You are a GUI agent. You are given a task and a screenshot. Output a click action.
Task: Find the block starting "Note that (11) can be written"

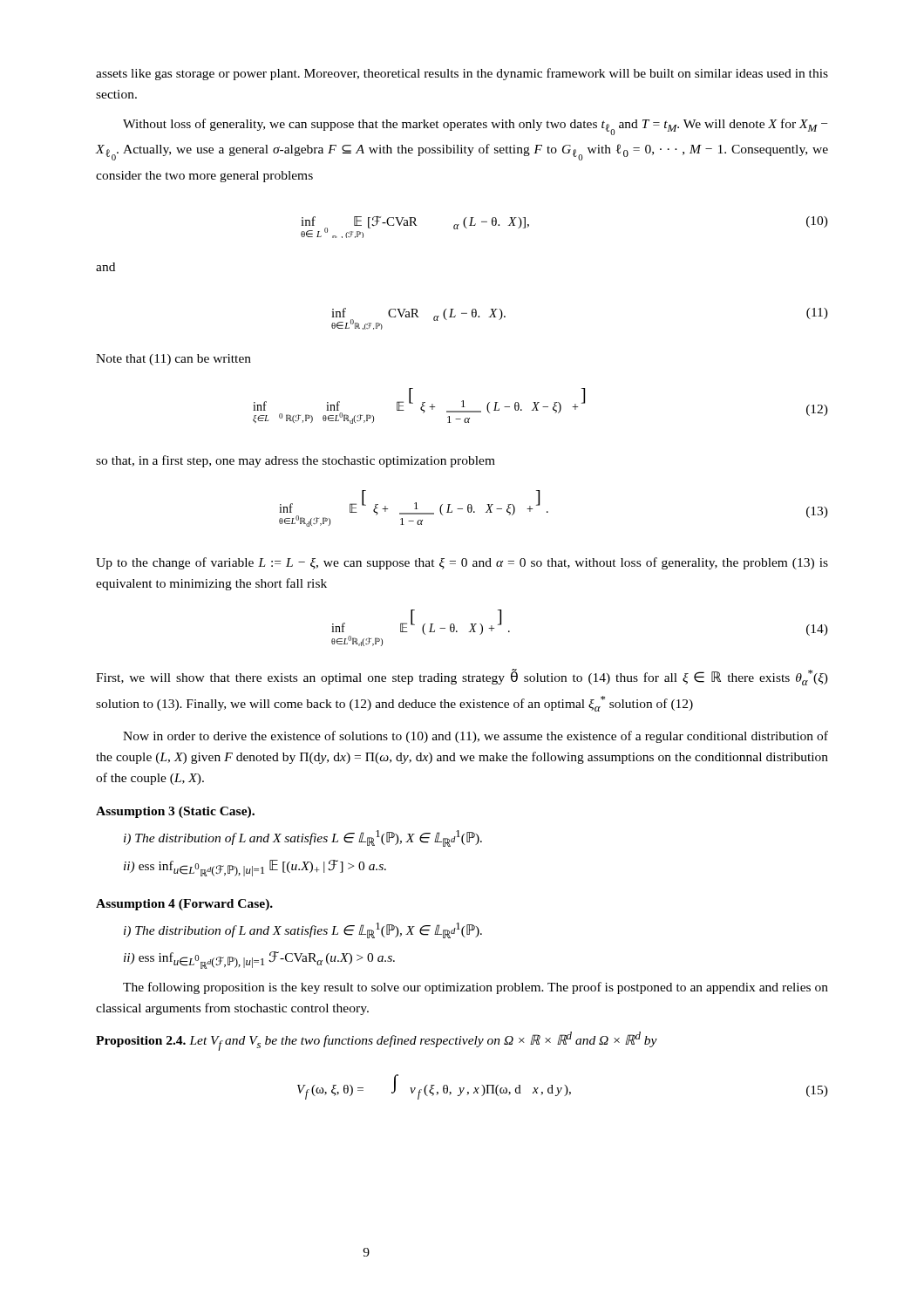[173, 360]
